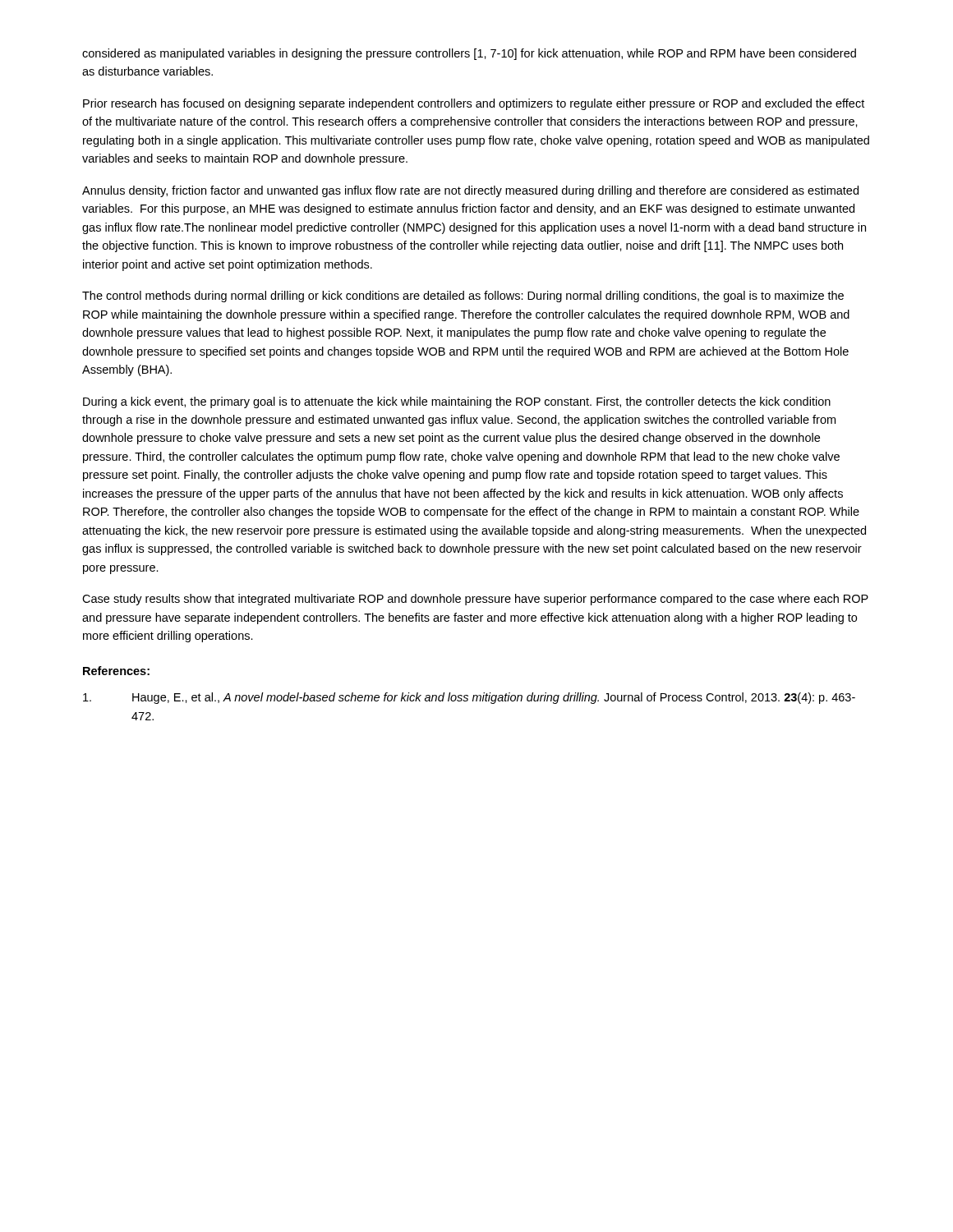Image resolution: width=953 pixels, height=1232 pixels.
Task: Where is the passage that starts "The control methods during"?
Action: click(466, 333)
